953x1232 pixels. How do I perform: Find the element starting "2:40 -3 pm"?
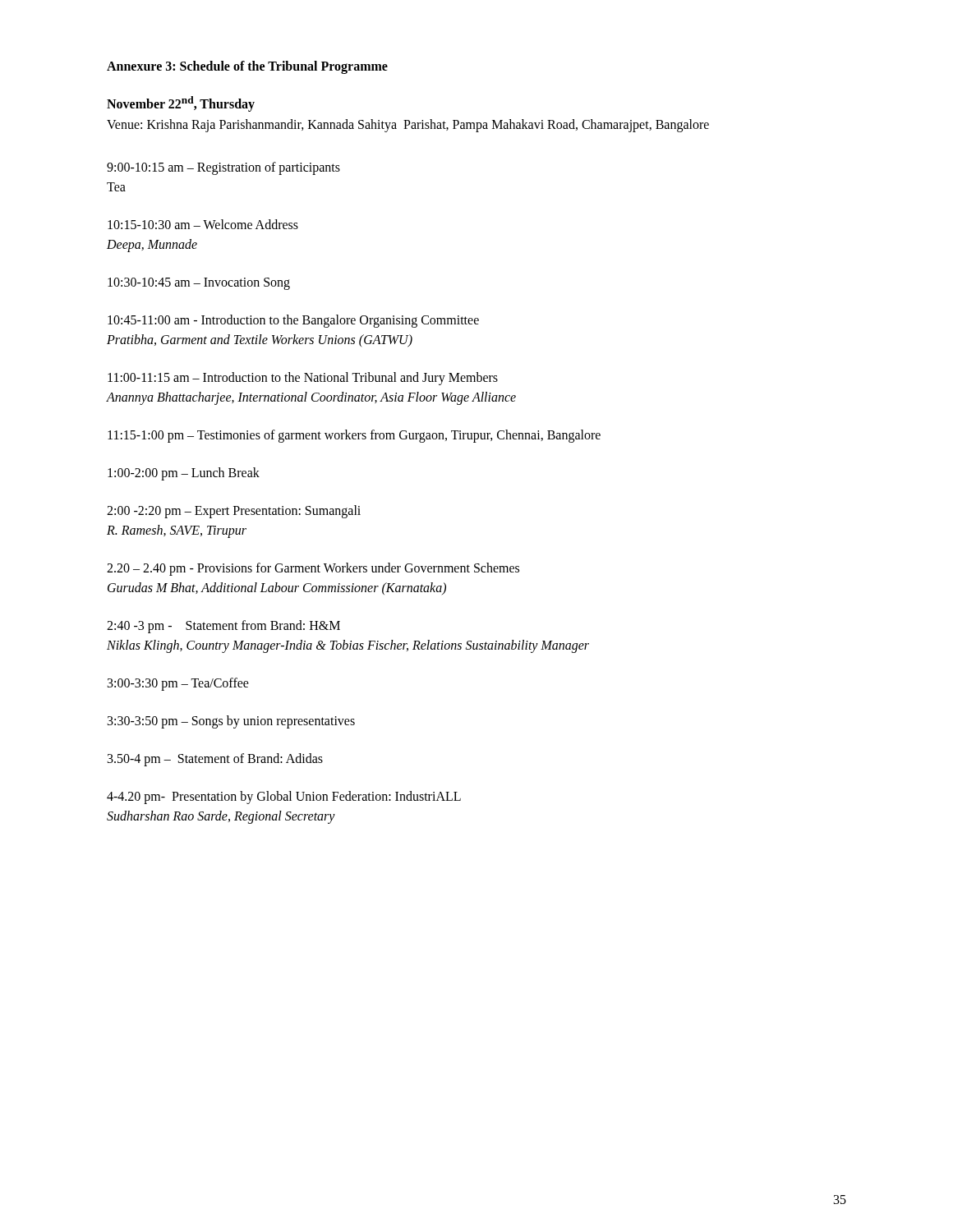[x=348, y=636]
